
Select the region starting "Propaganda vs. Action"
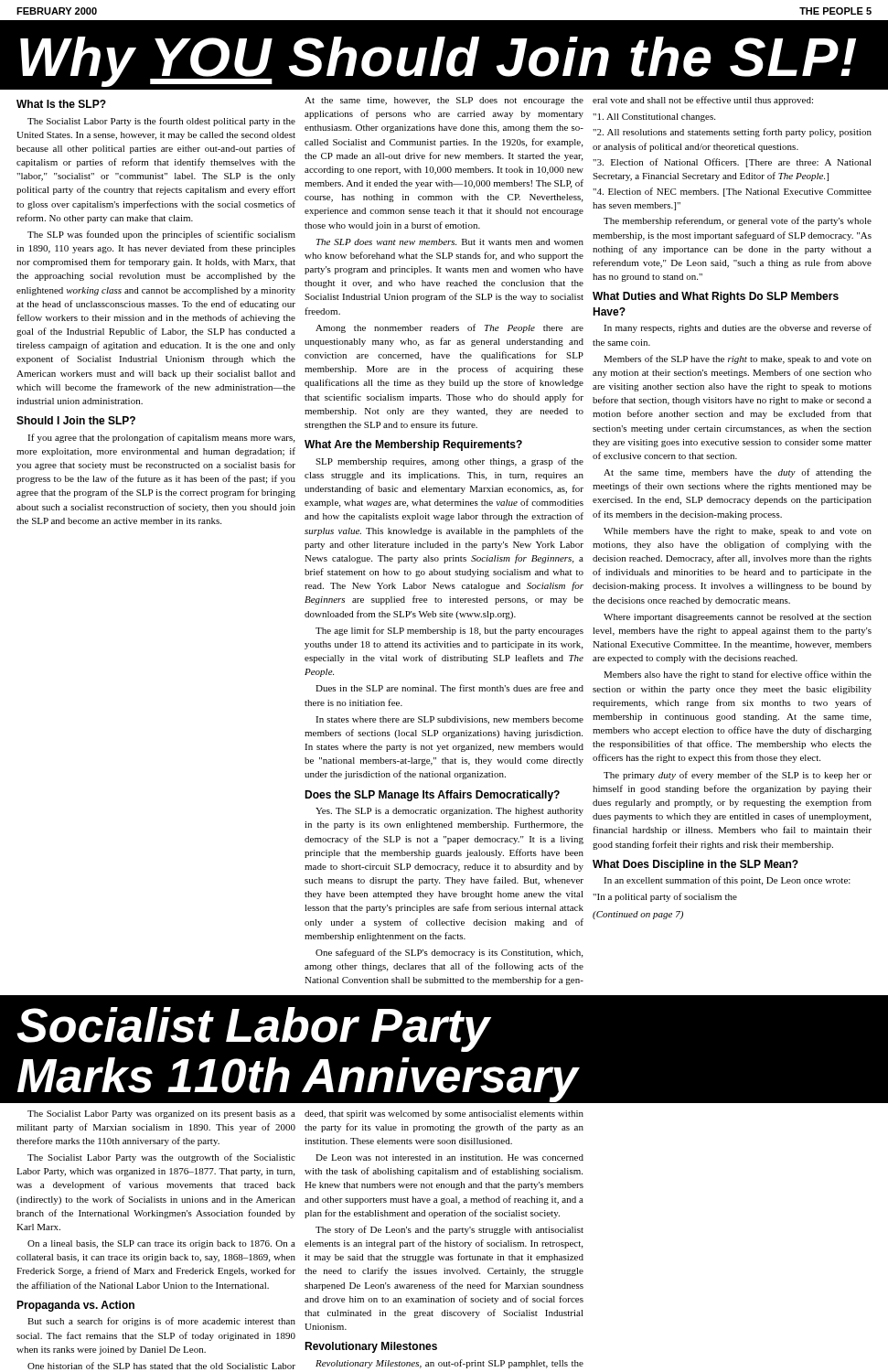tap(76, 1305)
